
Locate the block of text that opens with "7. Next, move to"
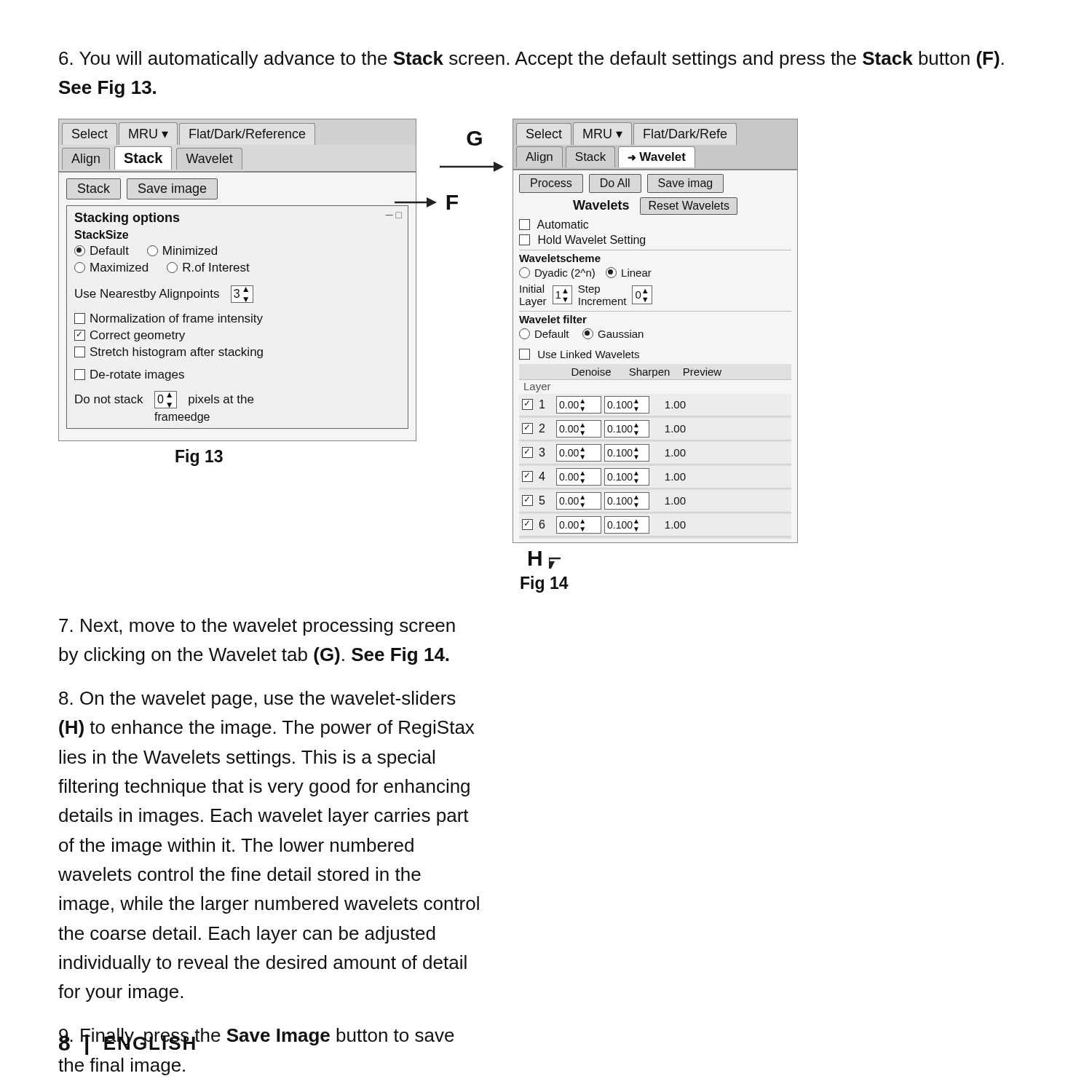pos(257,640)
